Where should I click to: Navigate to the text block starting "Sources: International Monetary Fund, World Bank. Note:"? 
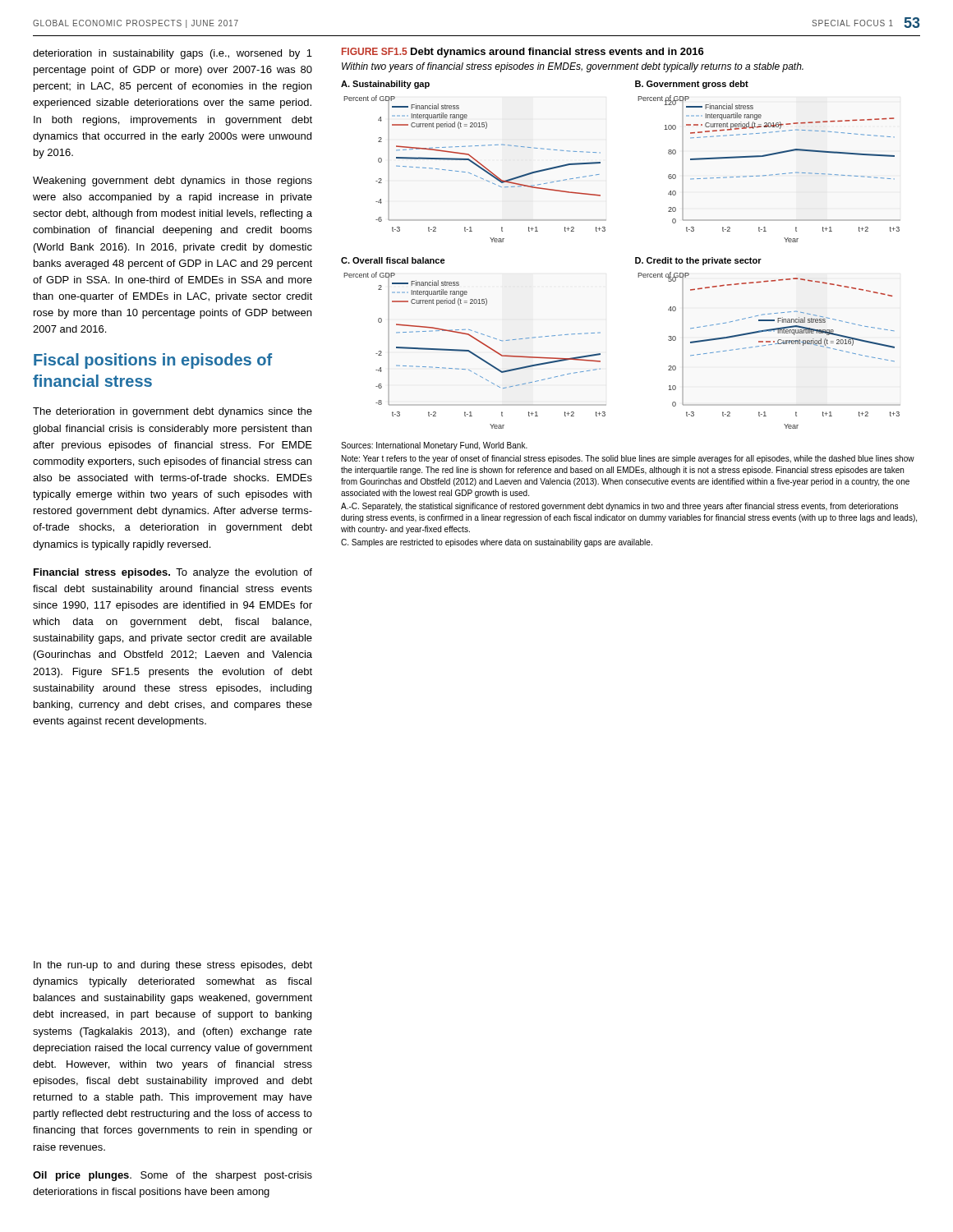[x=631, y=494]
